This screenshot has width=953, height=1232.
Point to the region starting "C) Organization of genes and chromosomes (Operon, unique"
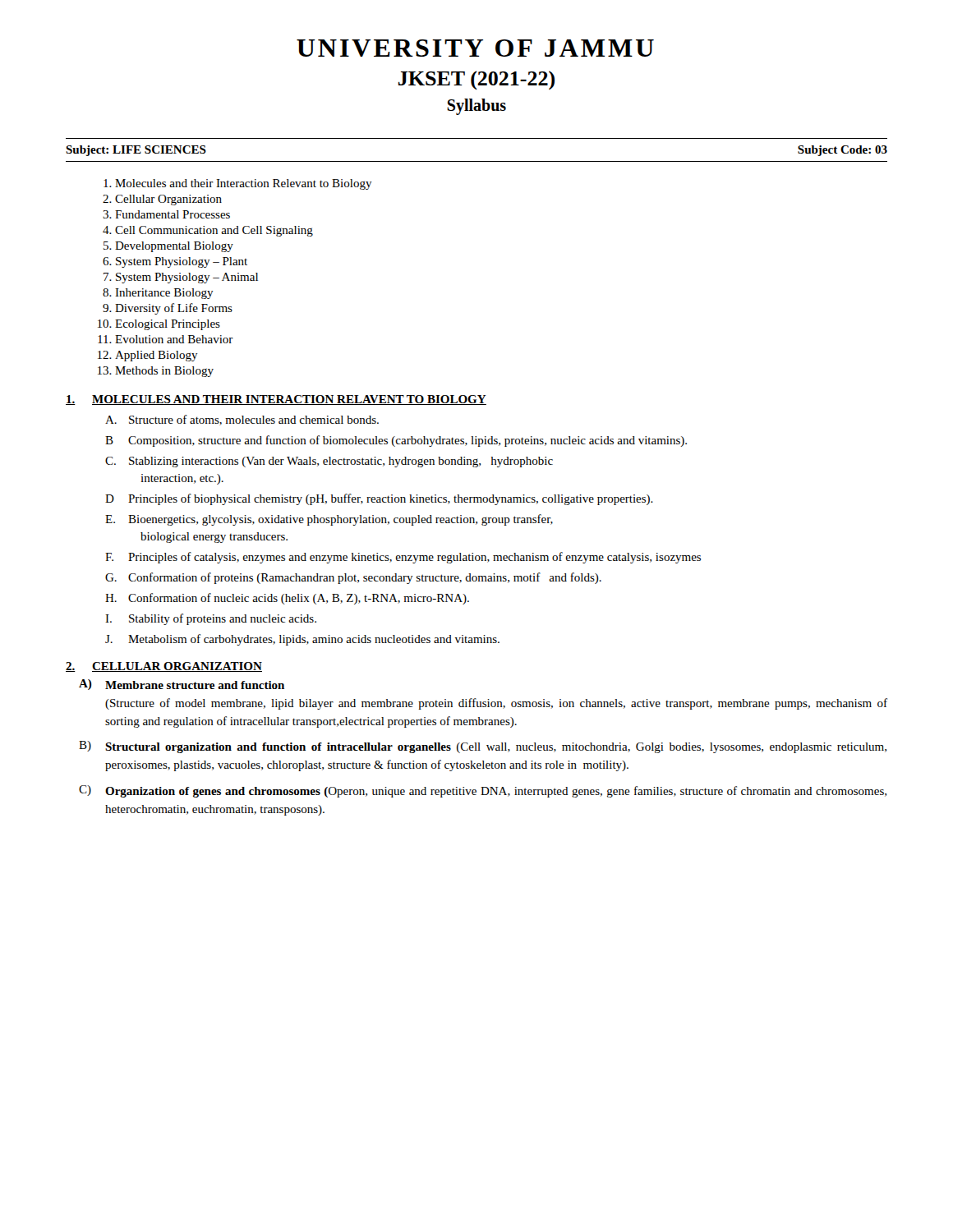[x=483, y=800]
